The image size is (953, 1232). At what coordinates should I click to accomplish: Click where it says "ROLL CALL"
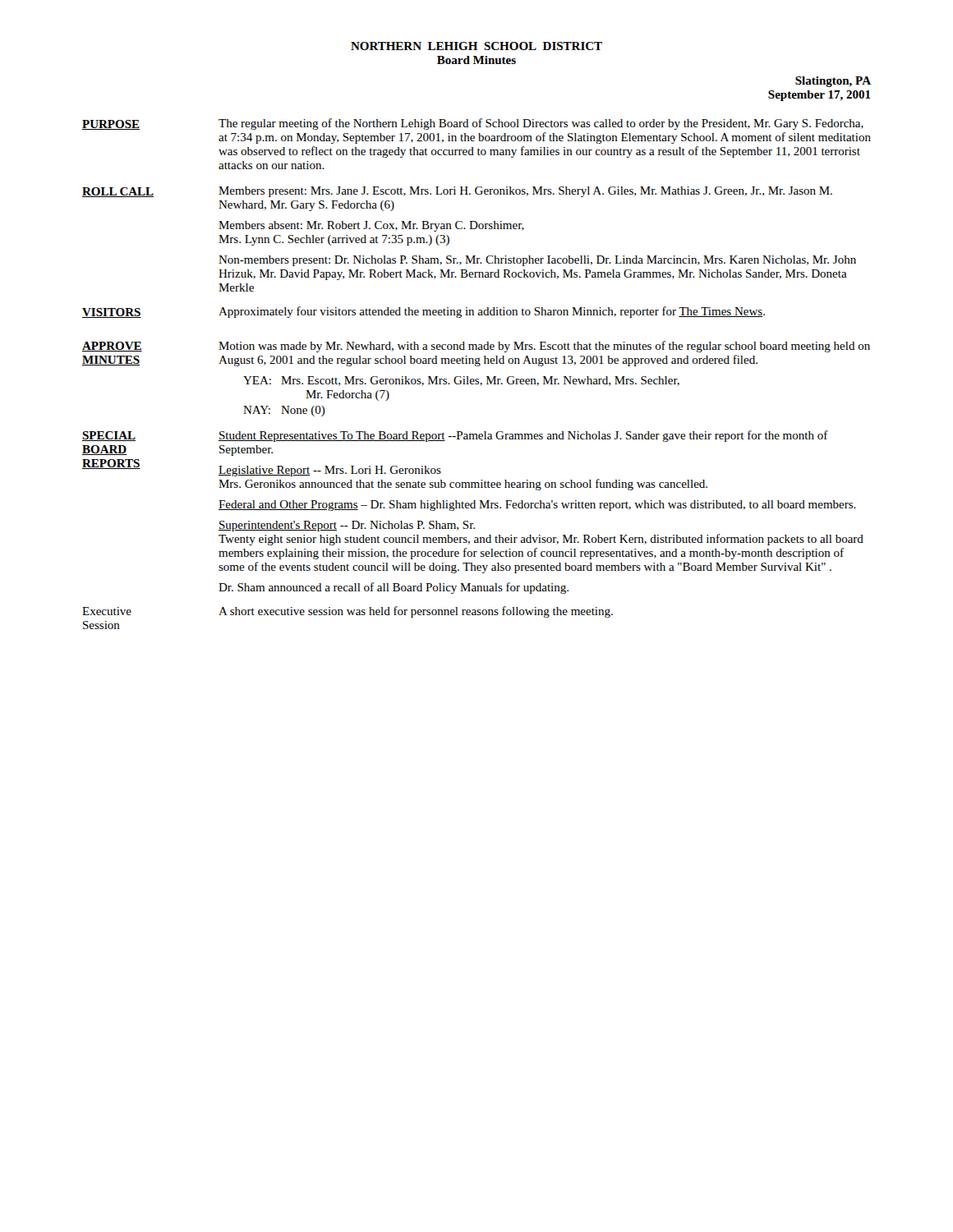(118, 191)
